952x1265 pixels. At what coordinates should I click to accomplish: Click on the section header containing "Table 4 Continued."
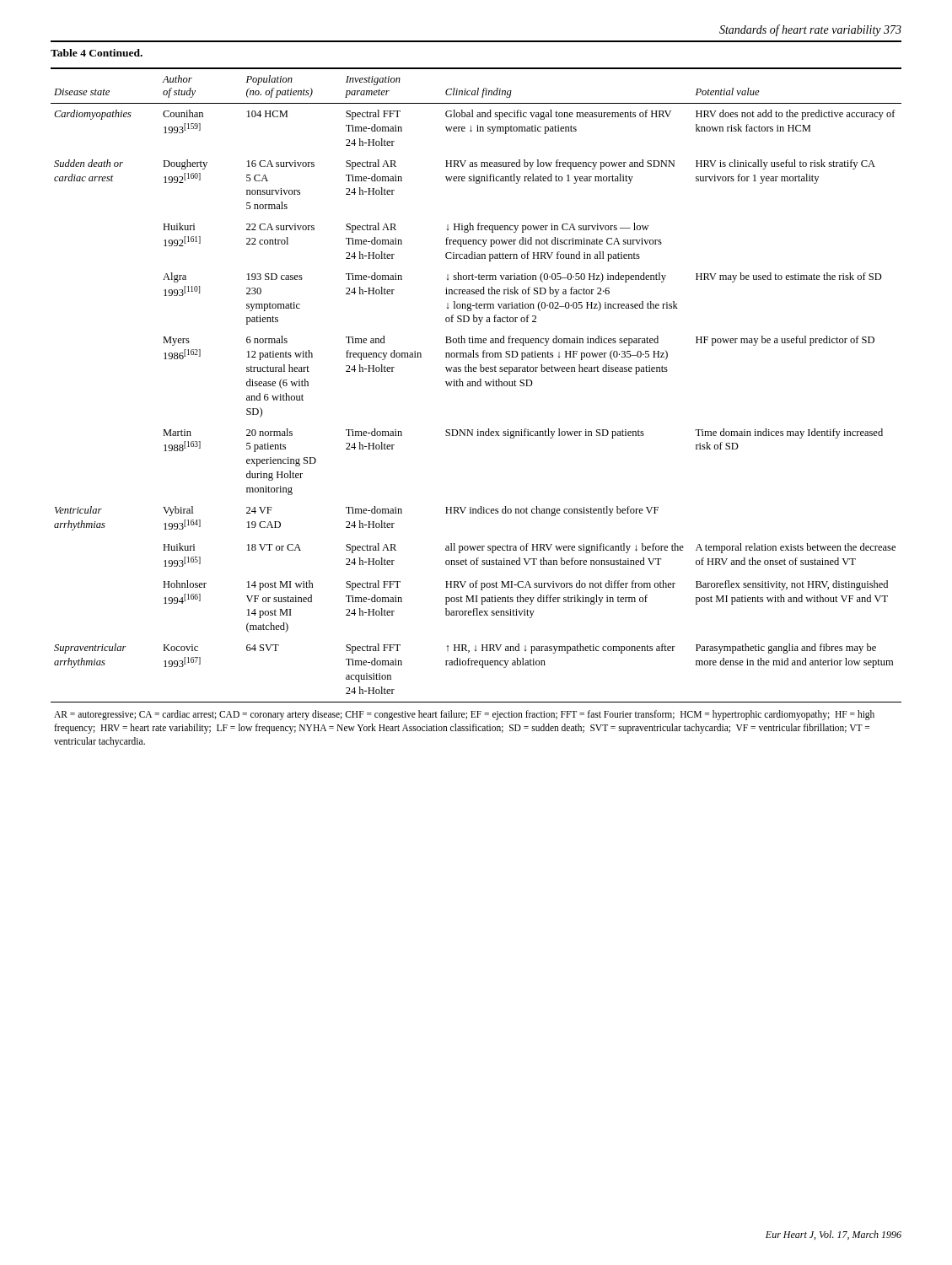click(x=97, y=53)
